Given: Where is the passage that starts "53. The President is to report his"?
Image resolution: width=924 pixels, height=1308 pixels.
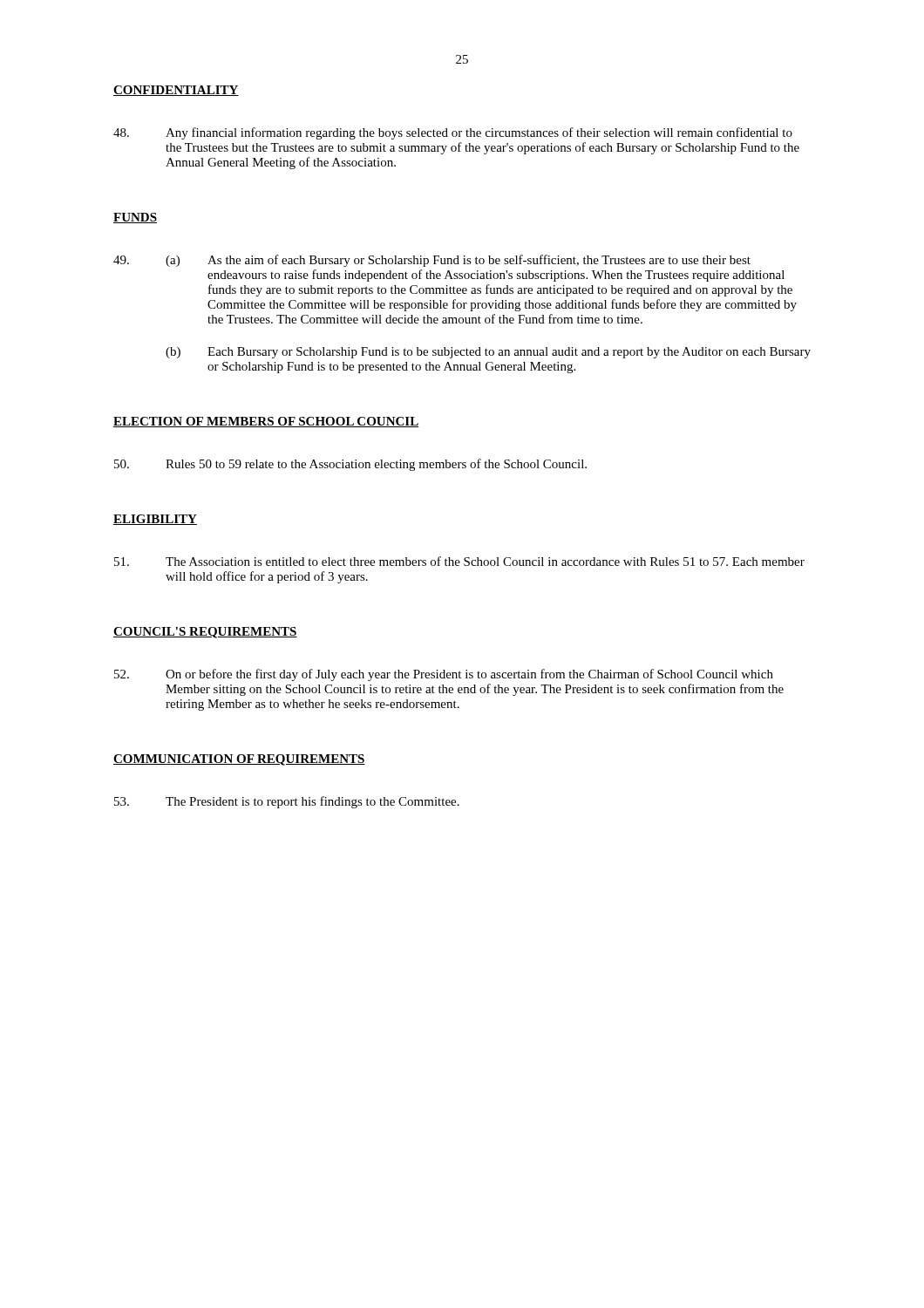Looking at the screenshot, I should click(x=462, y=802).
